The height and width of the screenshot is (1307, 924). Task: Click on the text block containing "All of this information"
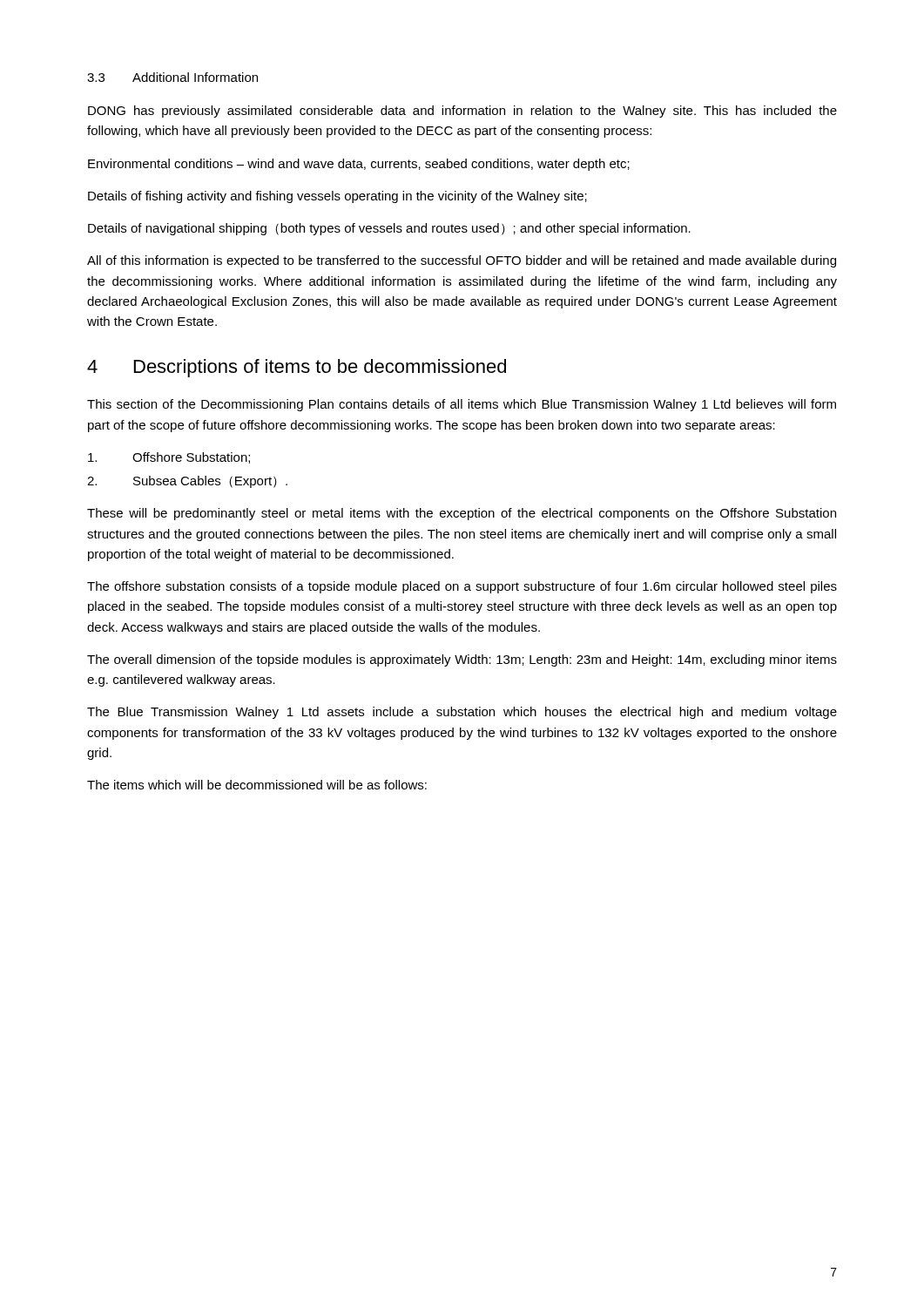(462, 291)
